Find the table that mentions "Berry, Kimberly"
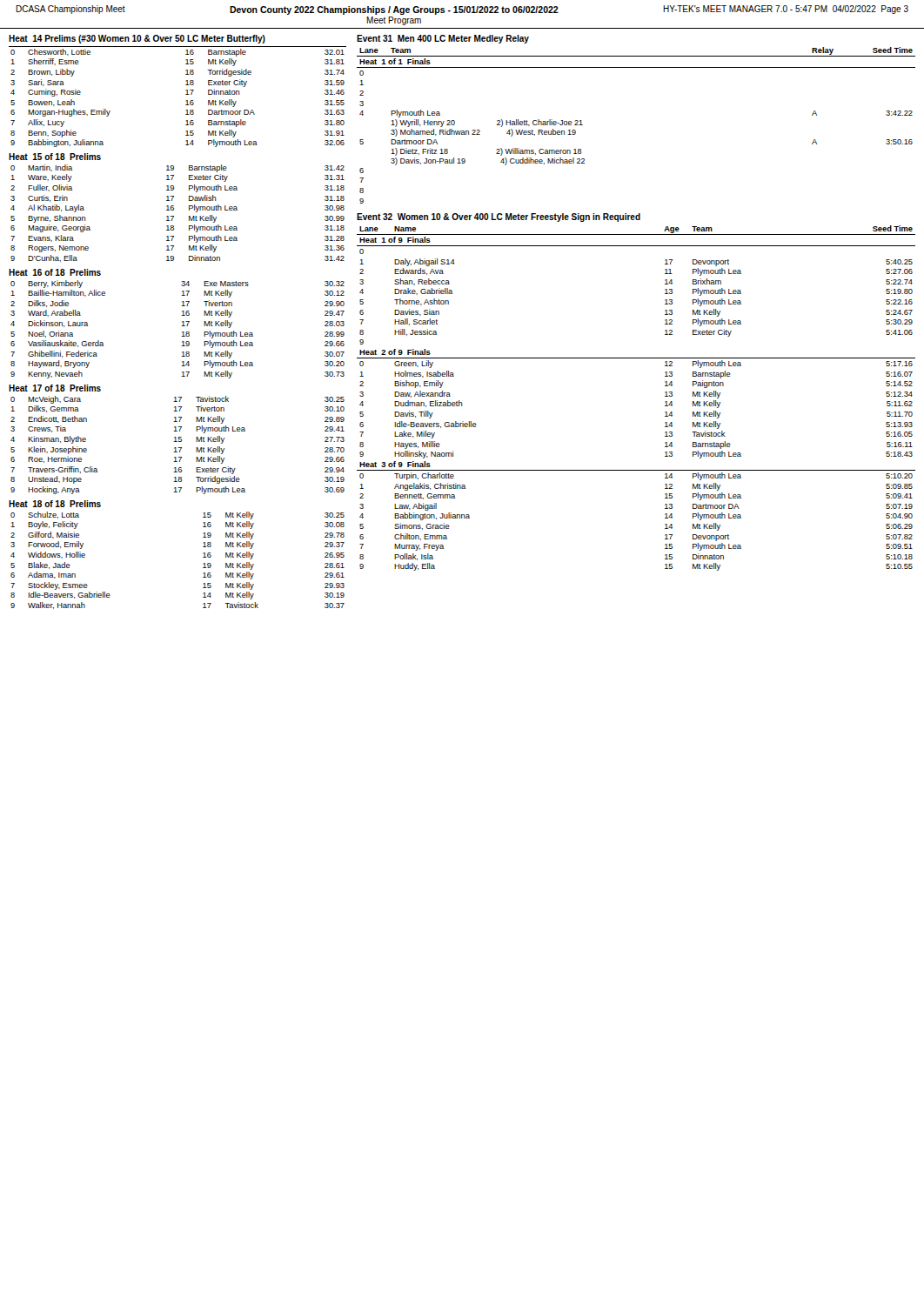Image resolution: width=924 pixels, height=1305 pixels. click(x=178, y=329)
